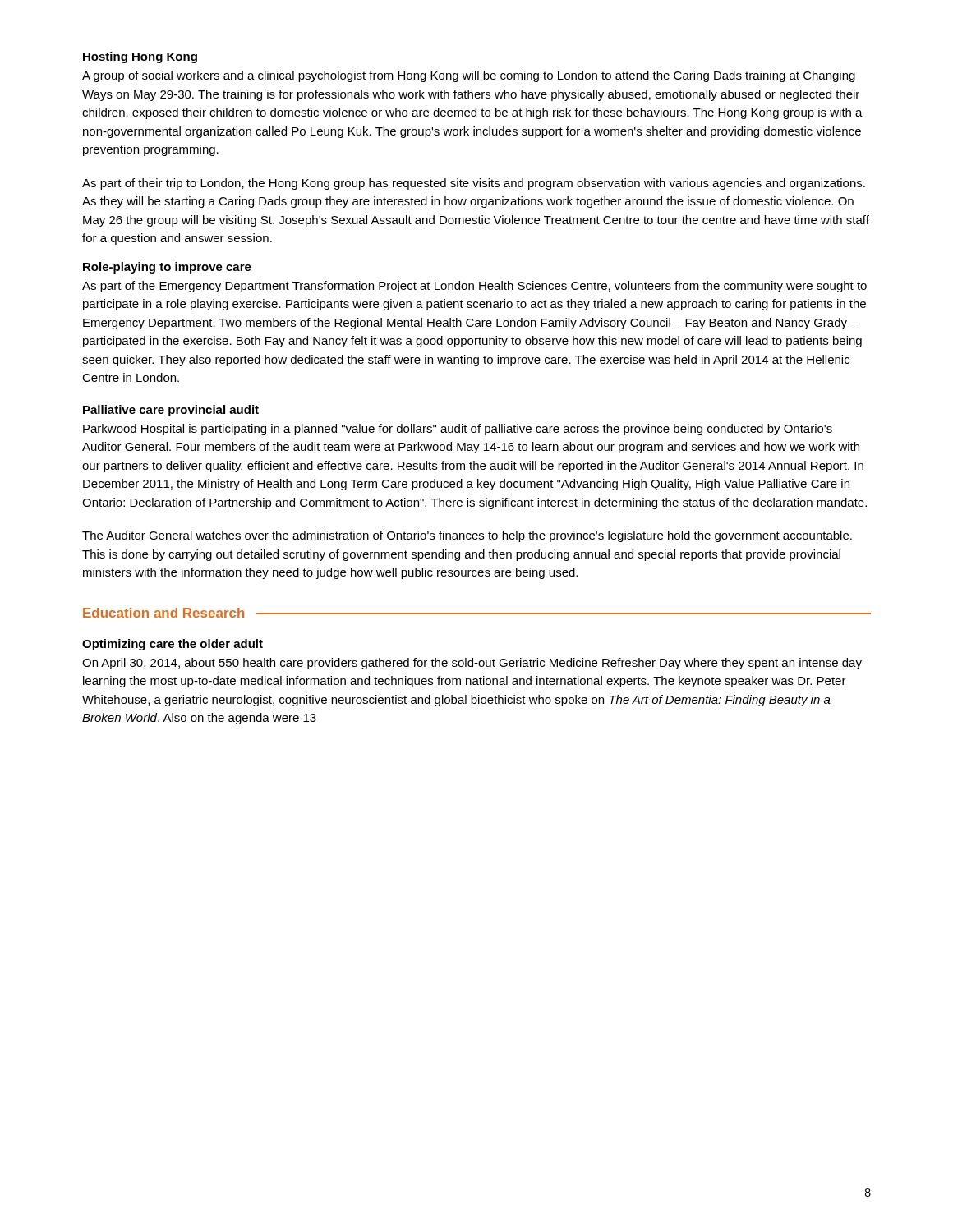
Task: Click on the section header that says "Palliative care provincial audit"
Action: (170, 409)
